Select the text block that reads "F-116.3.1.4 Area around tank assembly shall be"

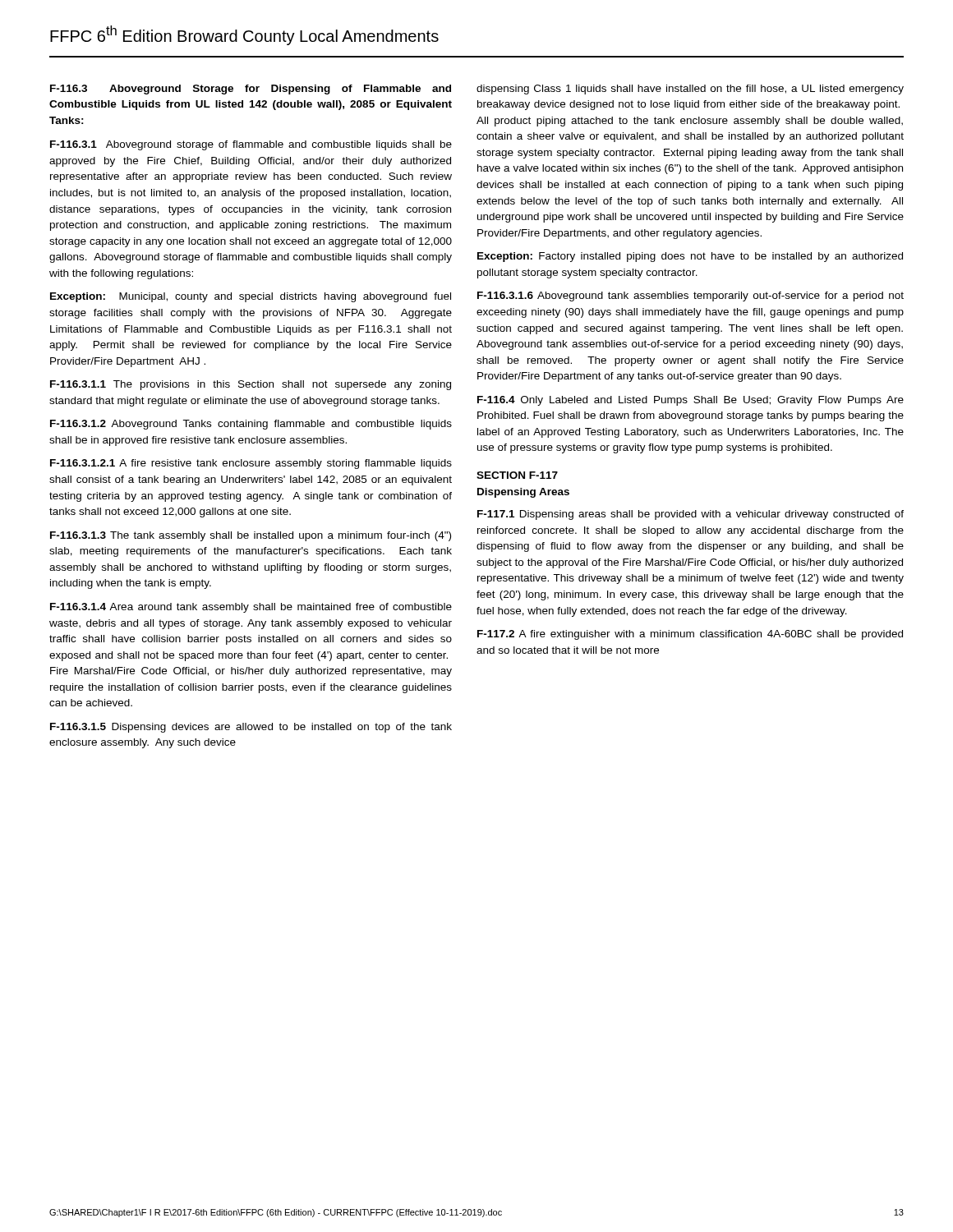pos(251,655)
